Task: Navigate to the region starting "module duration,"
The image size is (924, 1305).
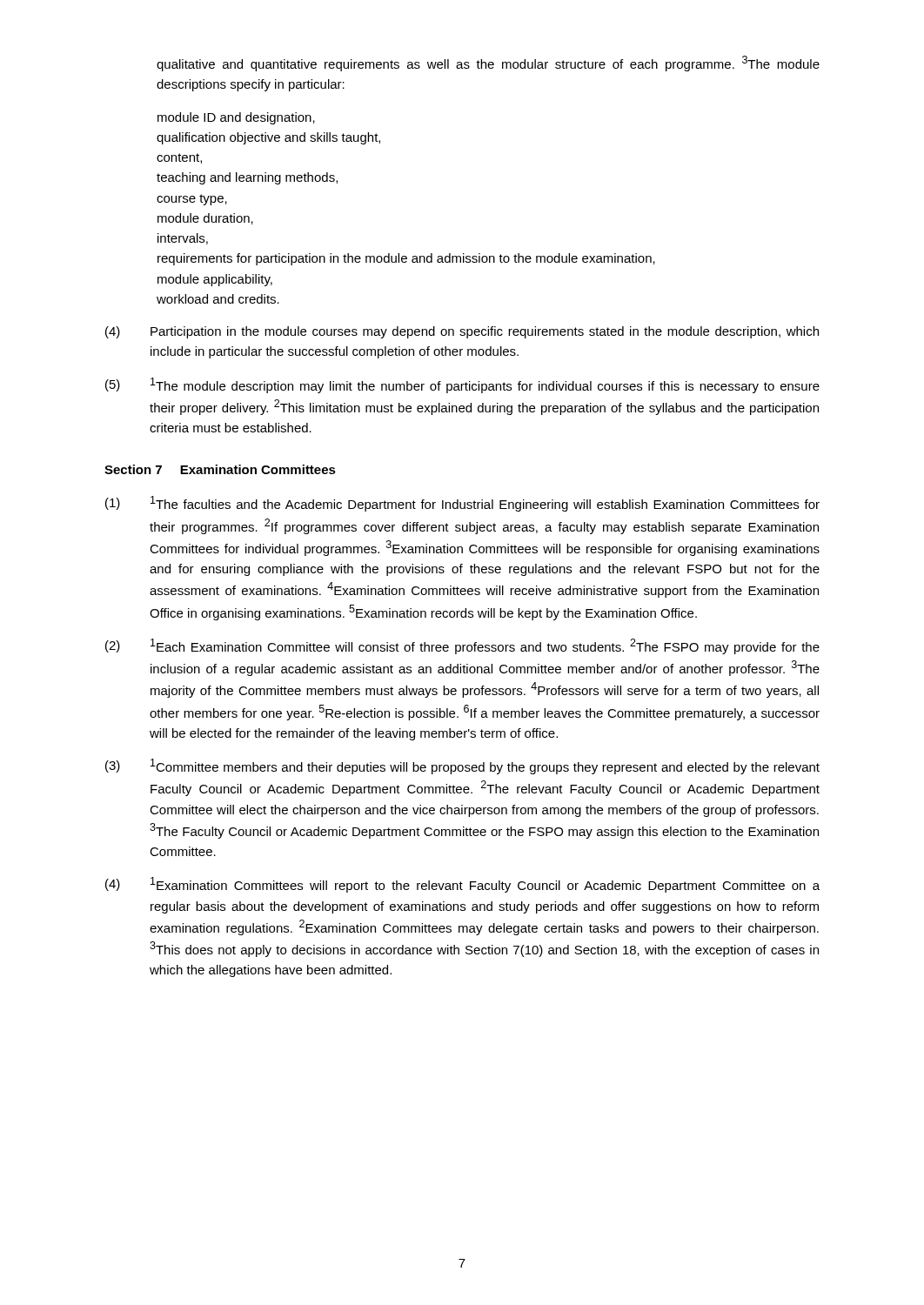Action: 205,218
